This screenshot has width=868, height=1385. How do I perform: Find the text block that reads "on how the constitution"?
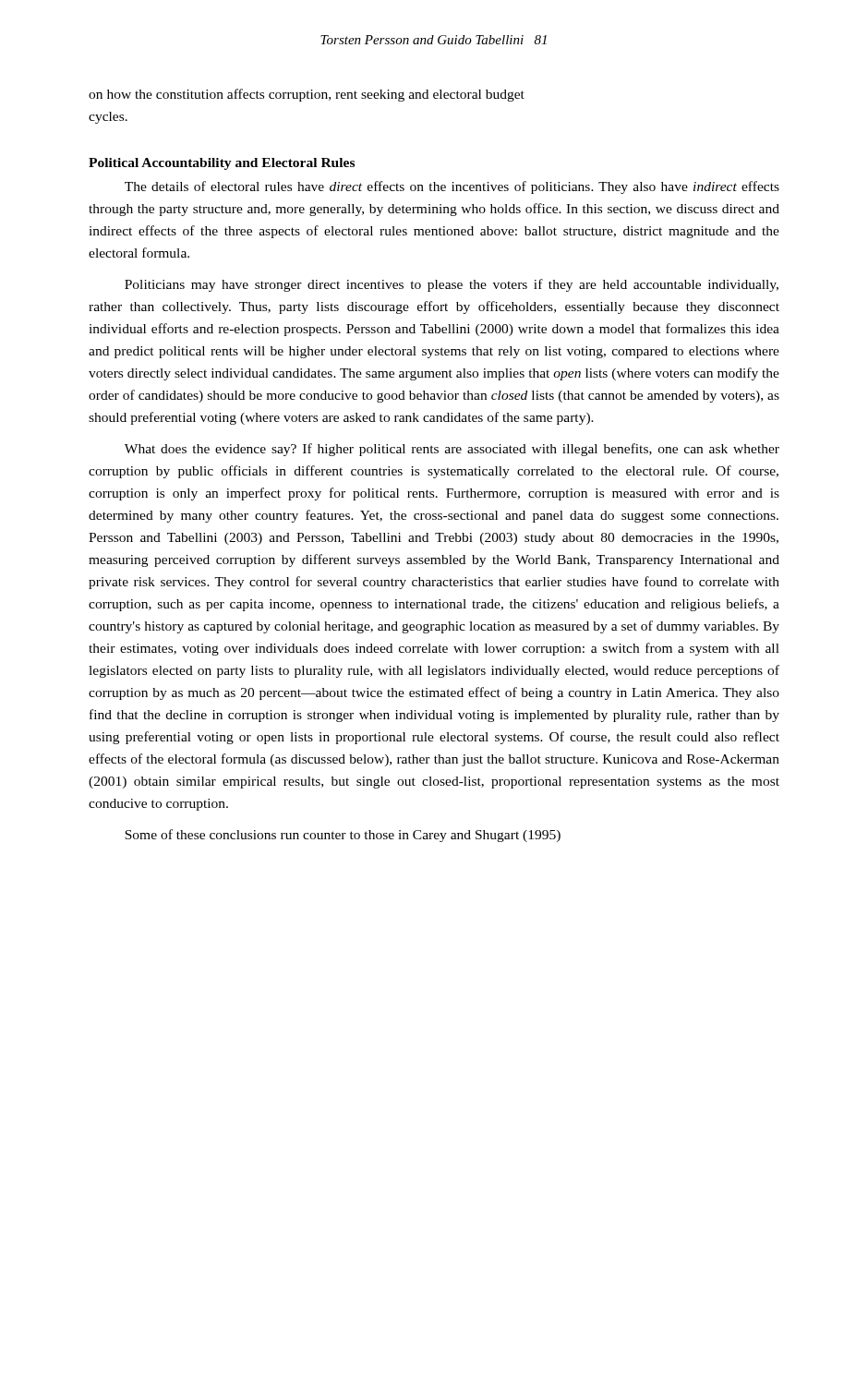434,105
